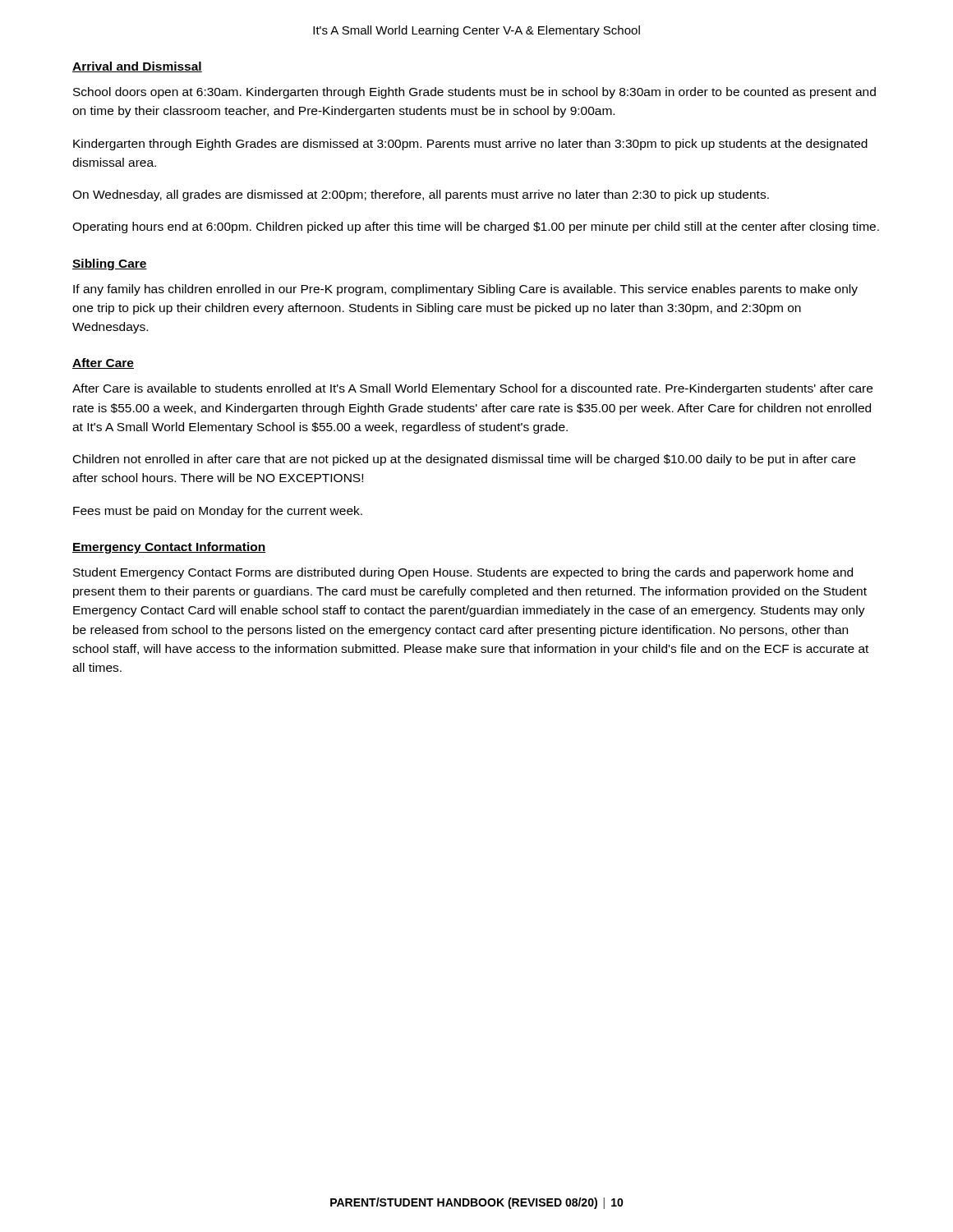The image size is (953, 1232).
Task: Point to the element starting "Student Emergency Contact Forms"
Action: (470, 620)
